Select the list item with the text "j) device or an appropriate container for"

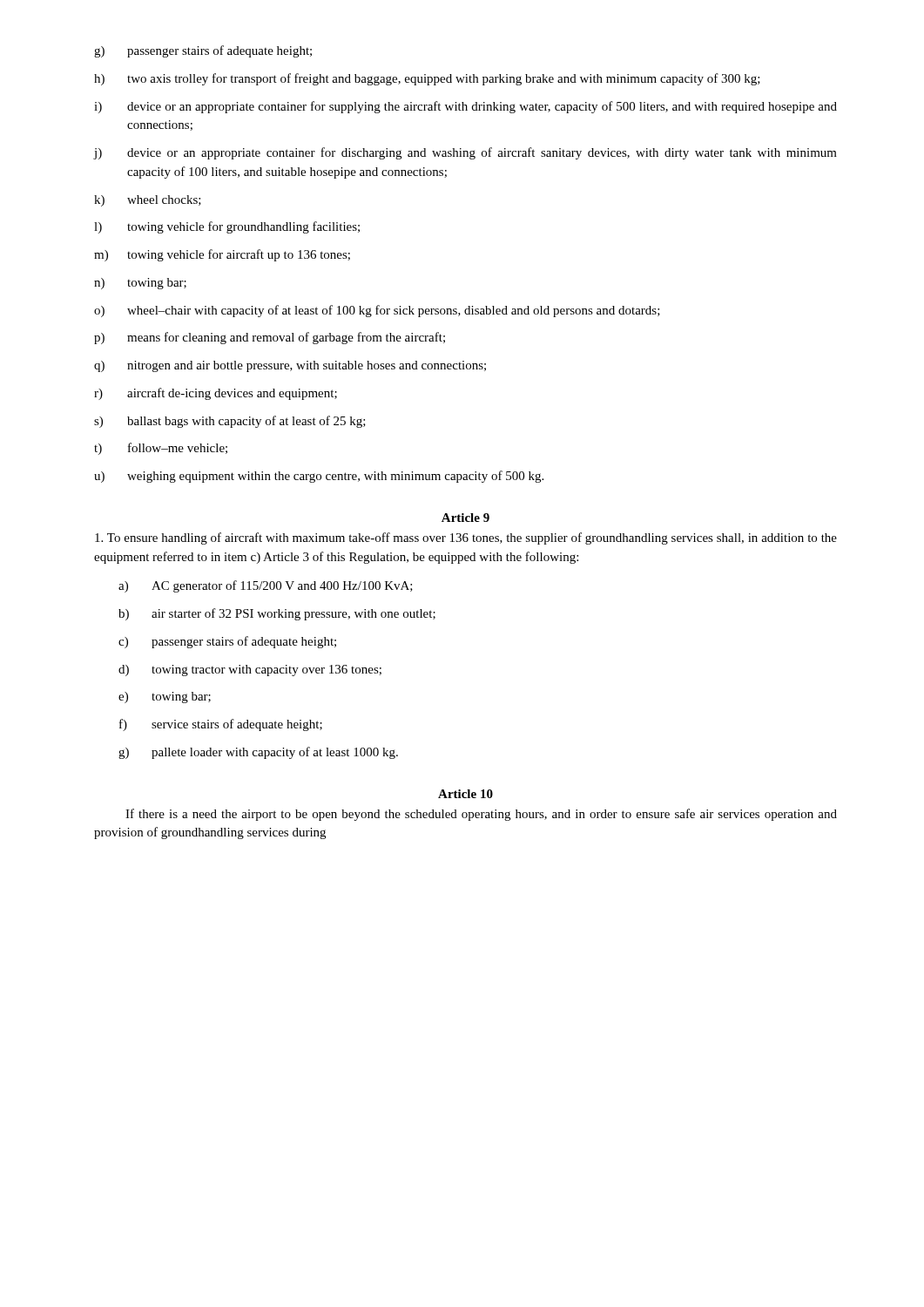[x=465, y=163]
